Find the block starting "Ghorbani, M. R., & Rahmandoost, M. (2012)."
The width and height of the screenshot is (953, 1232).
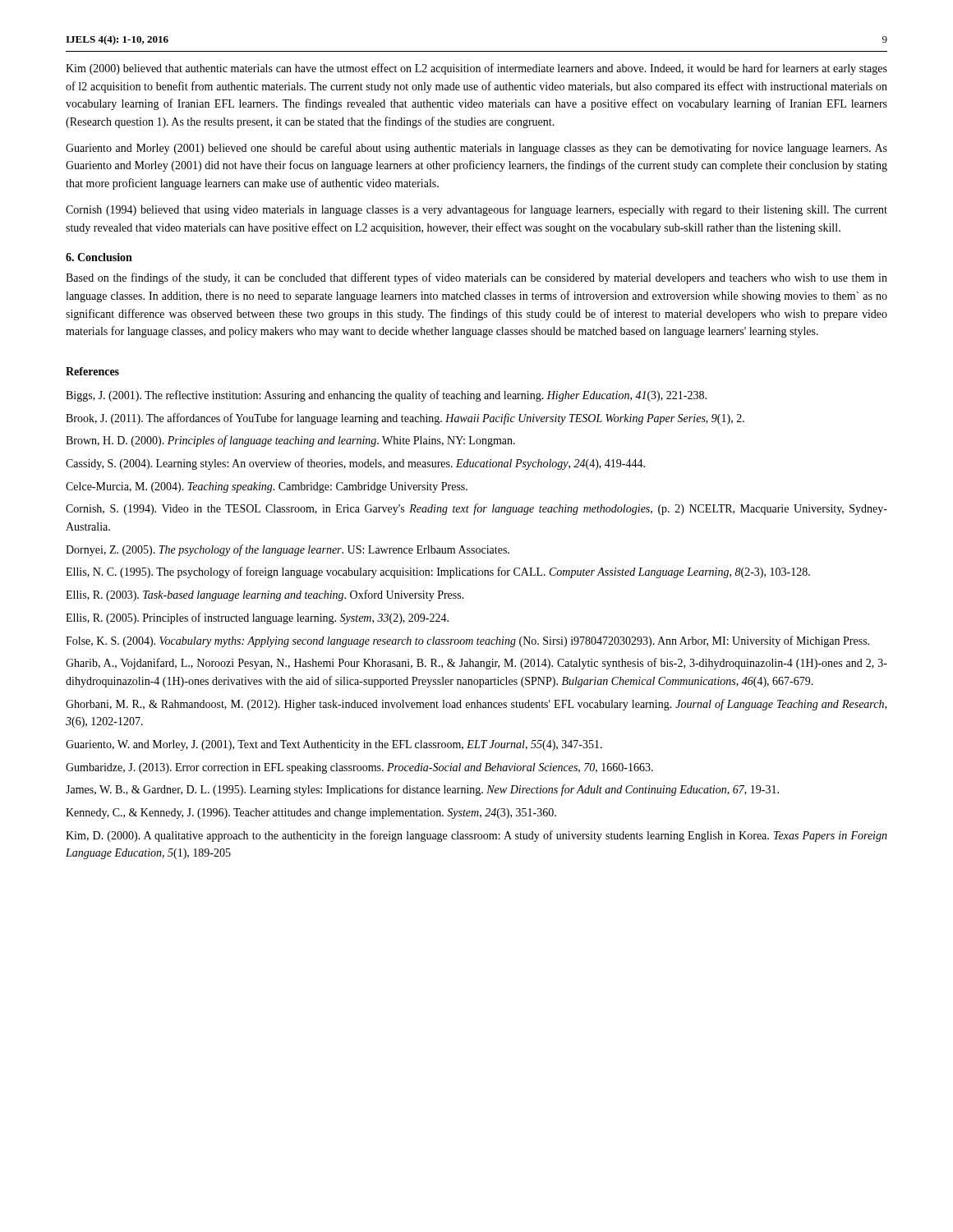[x=476, y=713]
